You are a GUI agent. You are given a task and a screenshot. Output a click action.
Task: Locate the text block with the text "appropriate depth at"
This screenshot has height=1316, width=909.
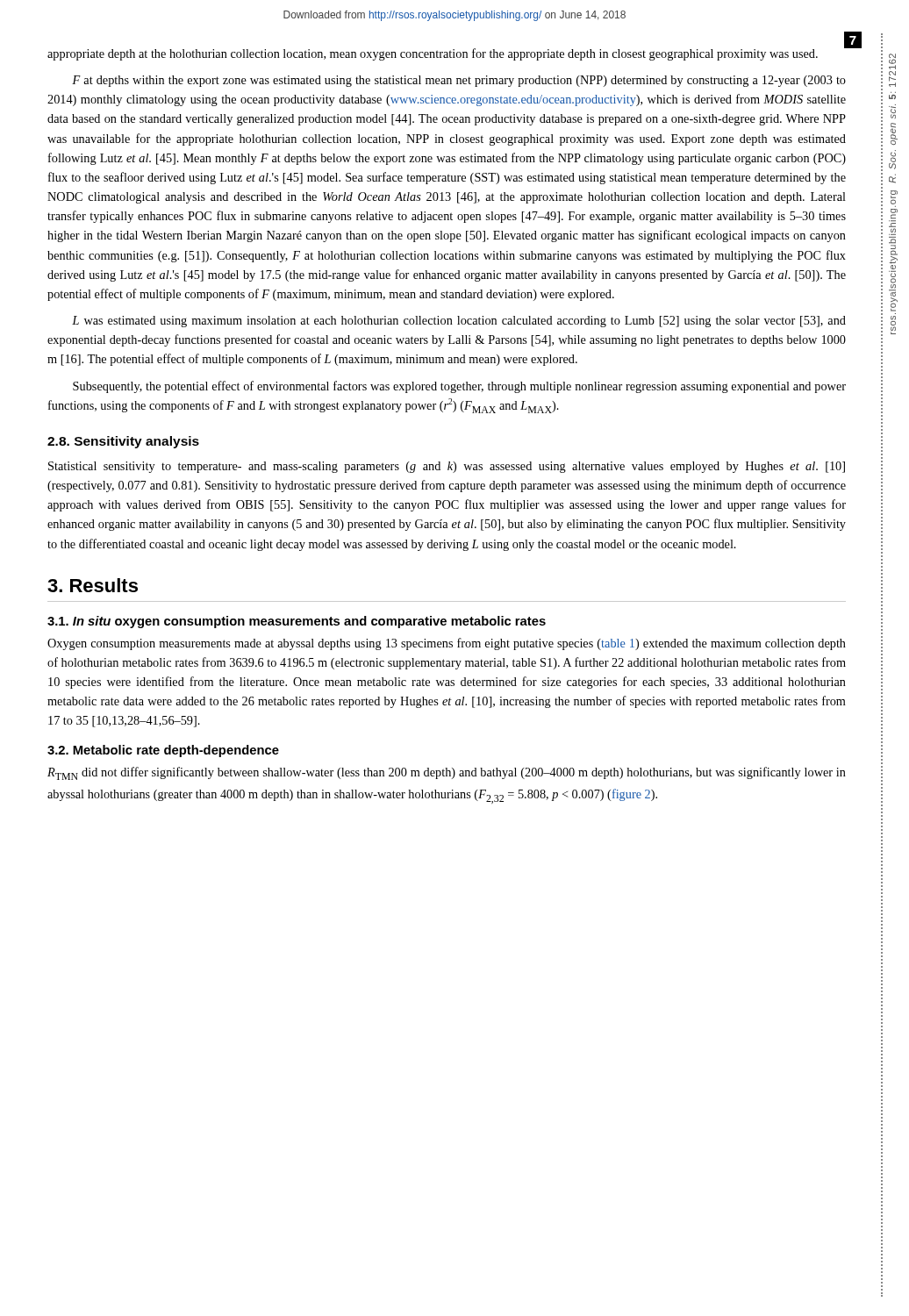[x=447, y=231]
